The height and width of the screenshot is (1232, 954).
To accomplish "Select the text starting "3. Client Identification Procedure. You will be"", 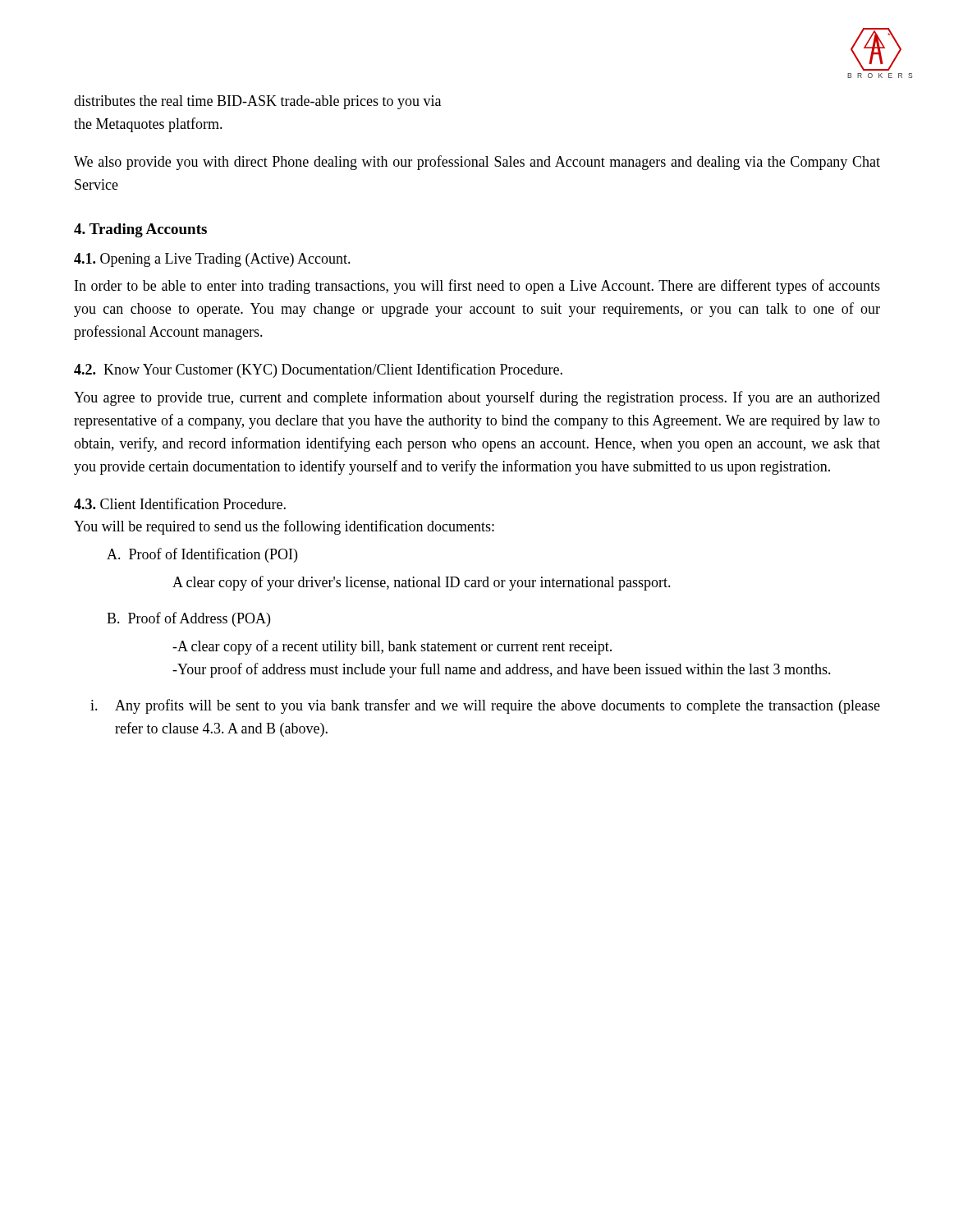I will pyautogui.click(x=285, y=515).
